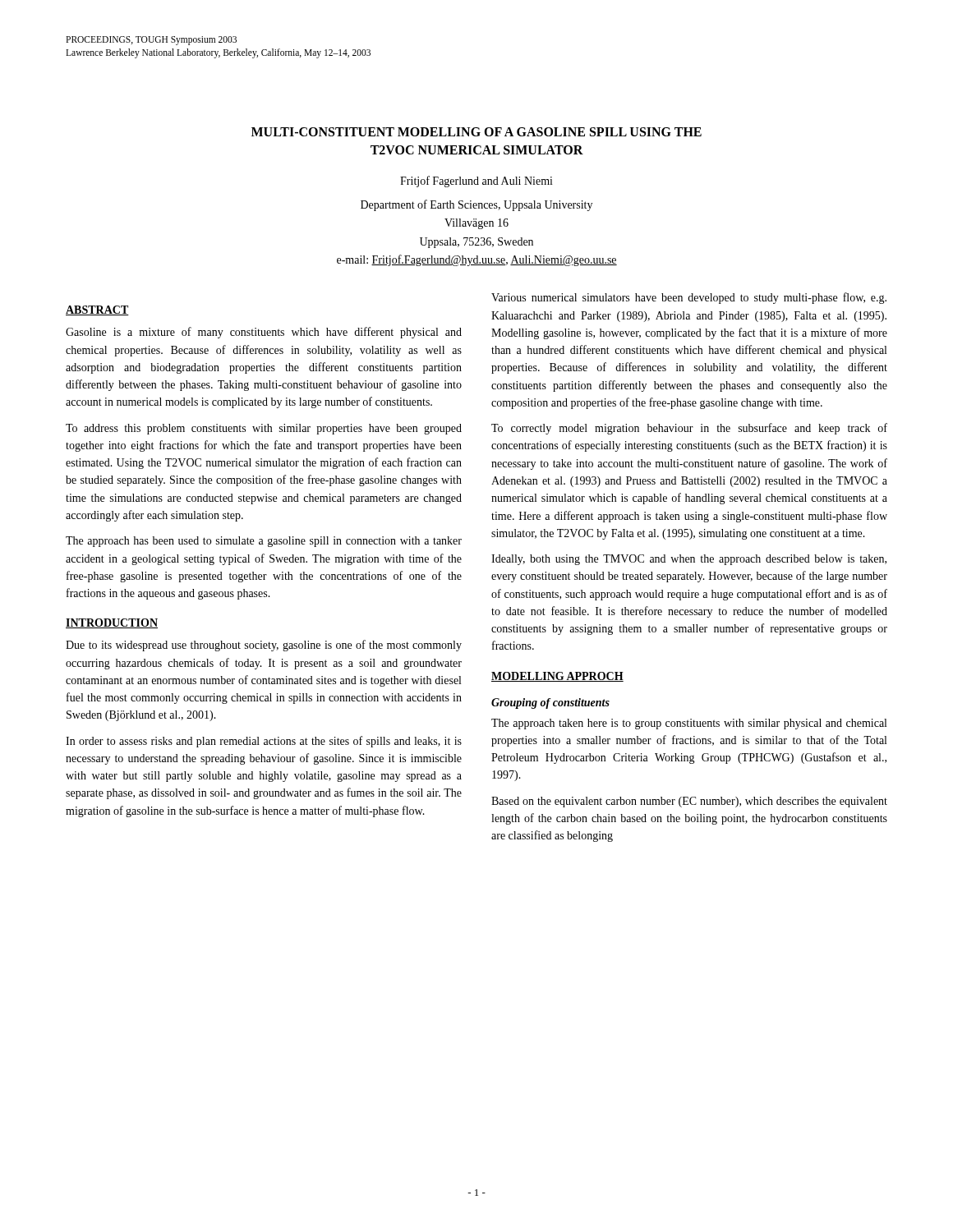The image size is (953, 1232).
Task: Click on the region starting "MODELLING APPROCH"
Action: click(557, 676)
